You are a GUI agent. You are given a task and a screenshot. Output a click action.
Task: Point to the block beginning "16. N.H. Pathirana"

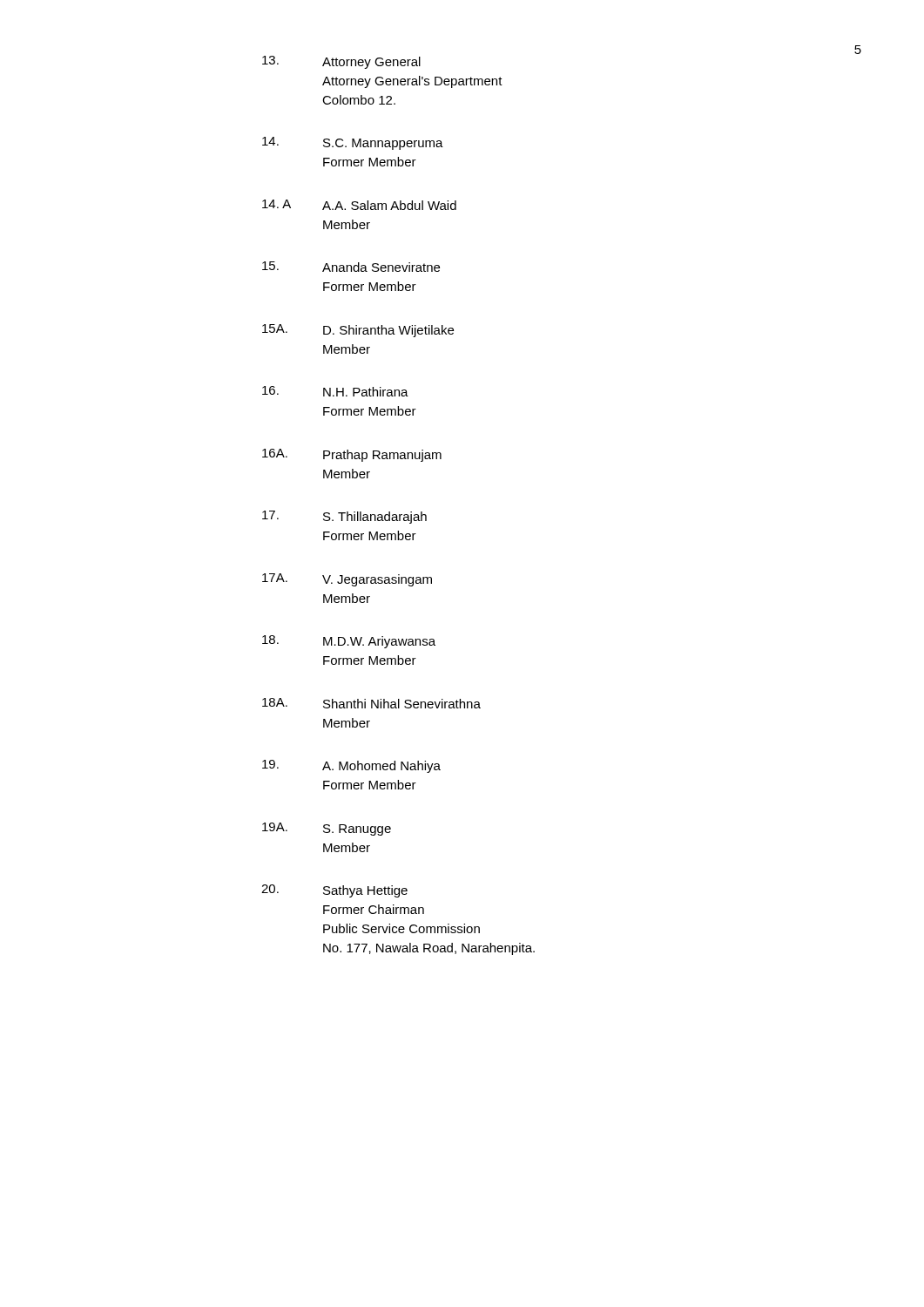[339, 402]
